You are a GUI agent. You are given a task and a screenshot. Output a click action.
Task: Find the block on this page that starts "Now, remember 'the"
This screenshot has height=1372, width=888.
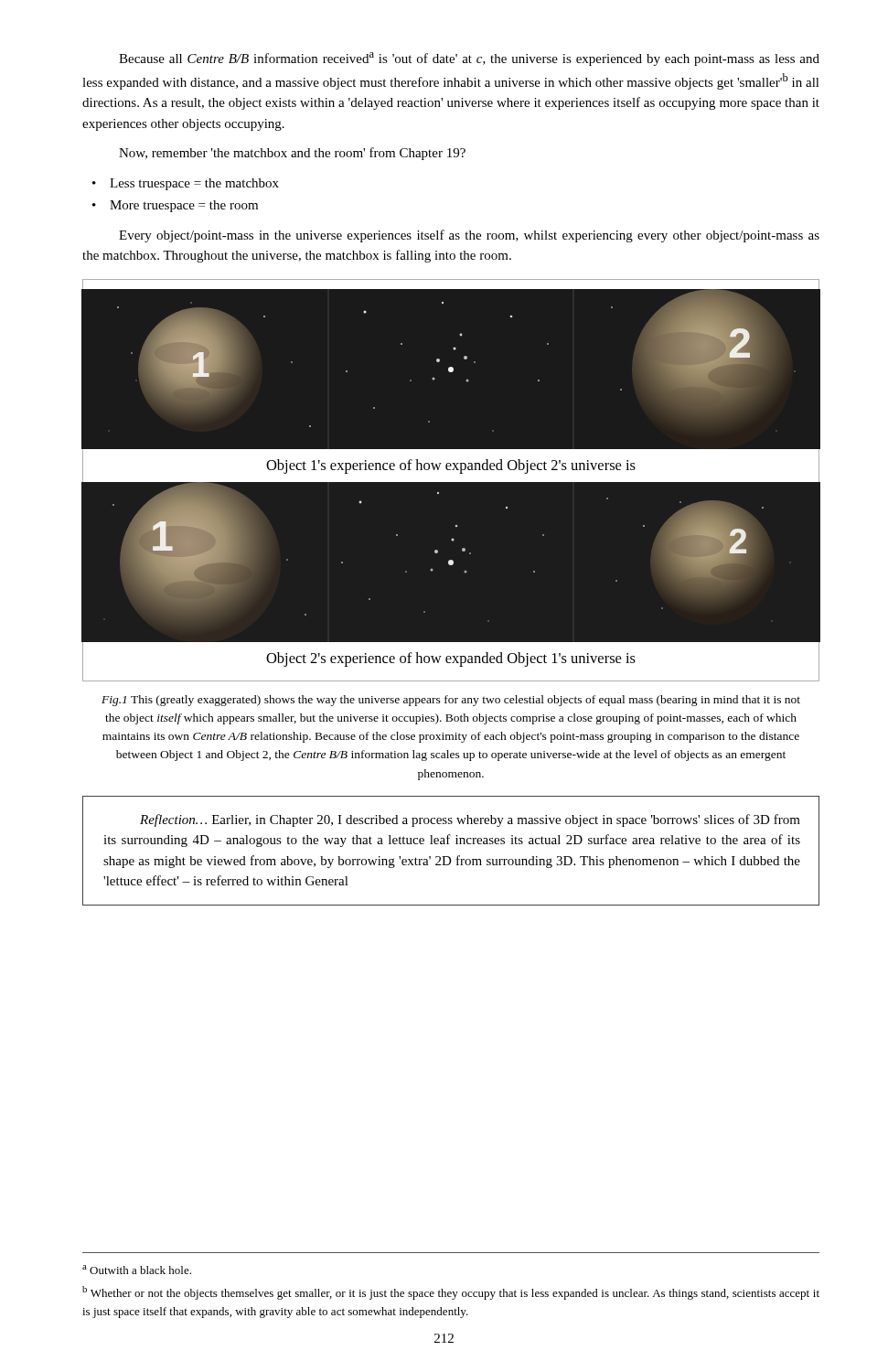click(x=451, y=153)
